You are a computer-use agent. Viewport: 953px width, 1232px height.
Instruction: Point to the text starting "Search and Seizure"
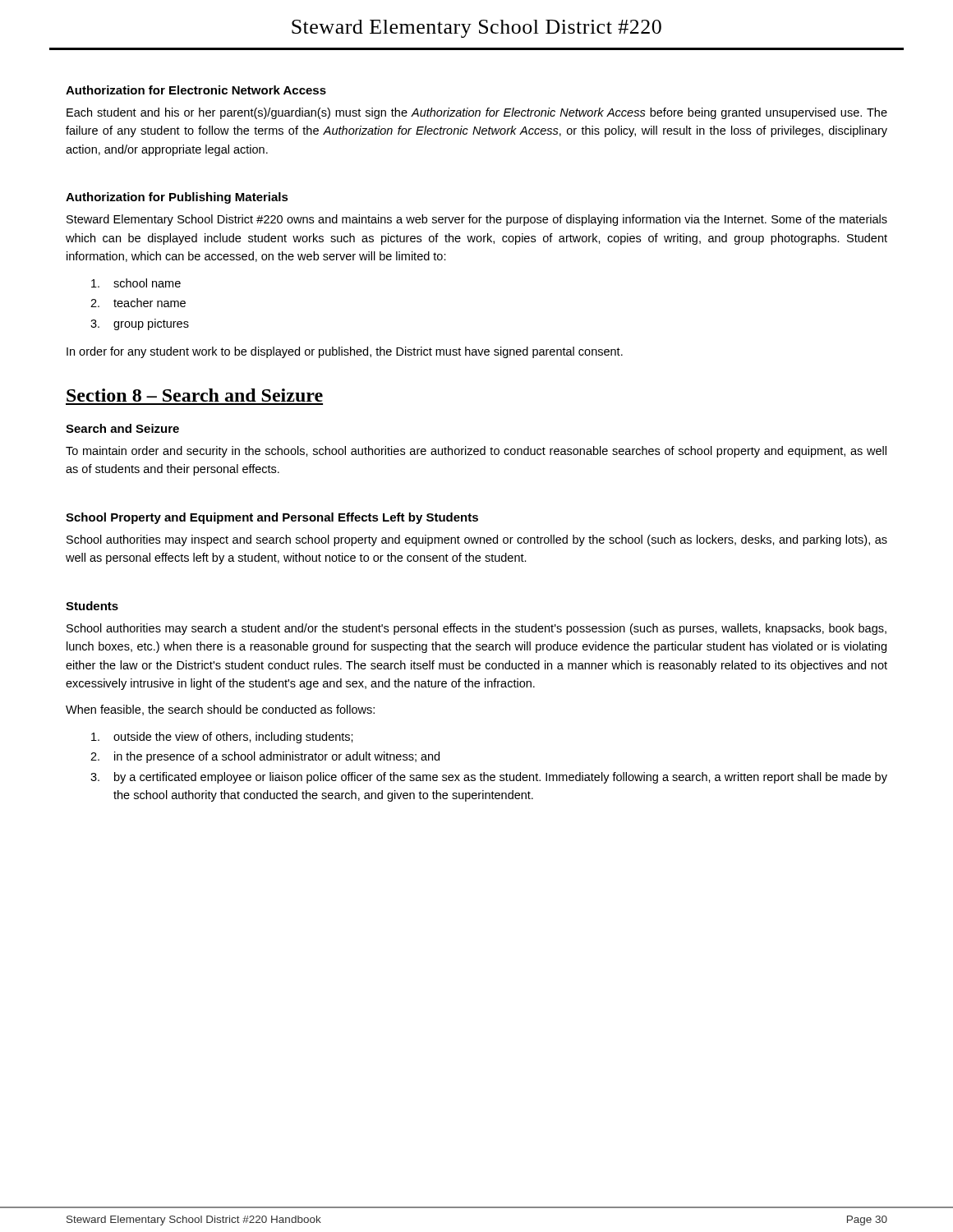[x=123, y=428]
